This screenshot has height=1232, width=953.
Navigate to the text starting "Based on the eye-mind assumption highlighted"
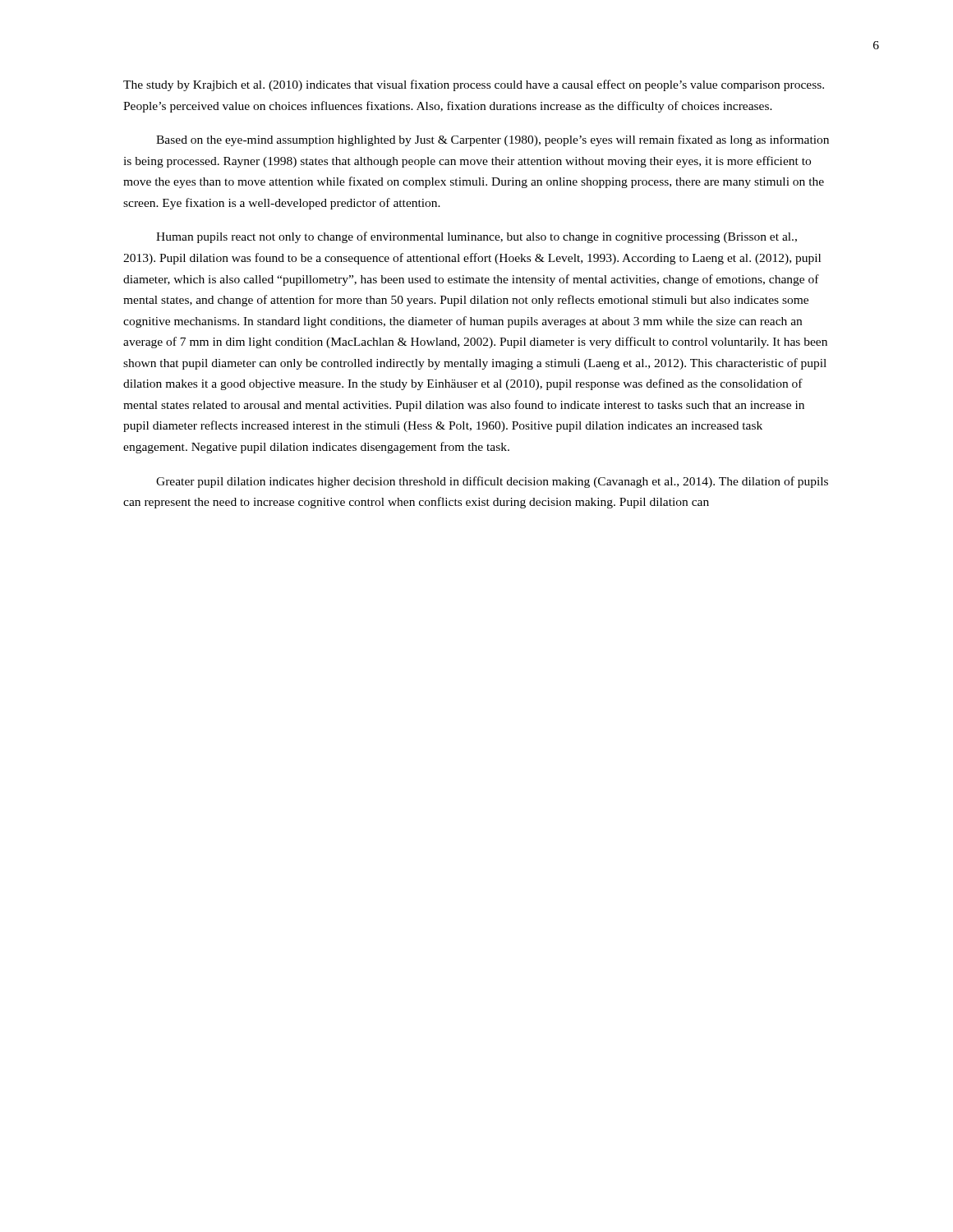pos(476,171)
